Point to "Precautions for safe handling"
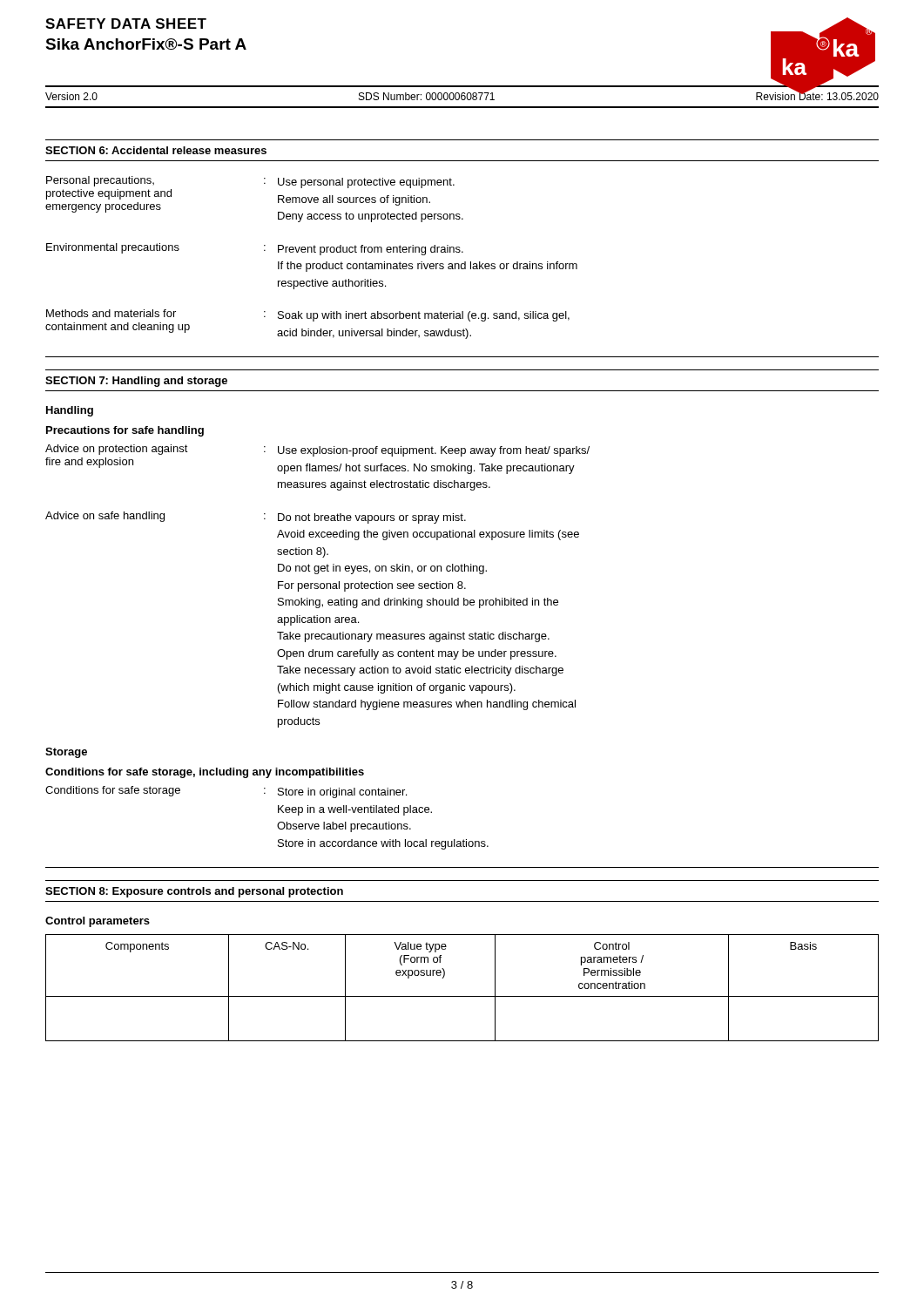Viewport: 924px width, 1307px height. [125, 431]
